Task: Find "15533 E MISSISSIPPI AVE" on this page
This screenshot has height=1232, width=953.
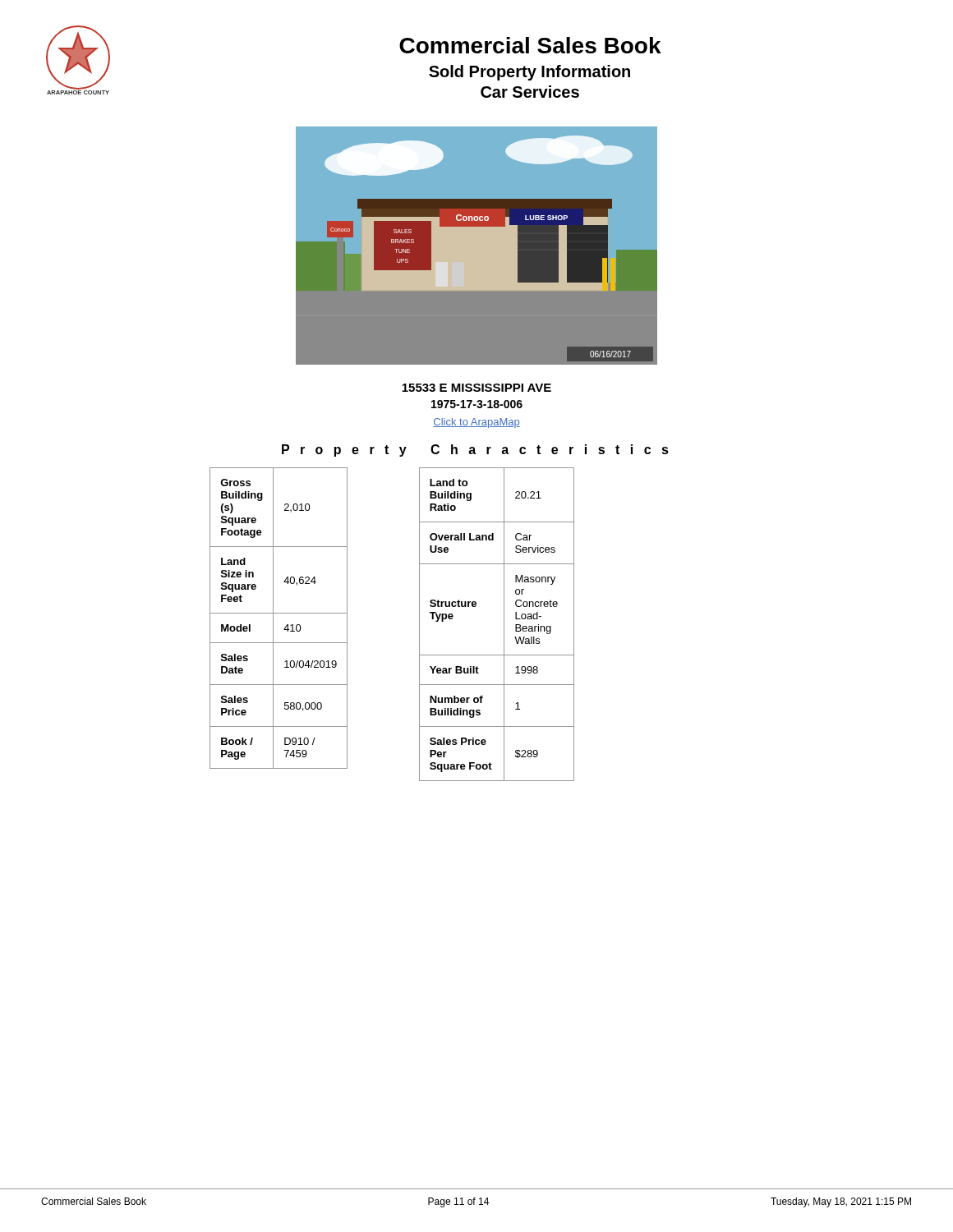Action: (x=476, y=387)
